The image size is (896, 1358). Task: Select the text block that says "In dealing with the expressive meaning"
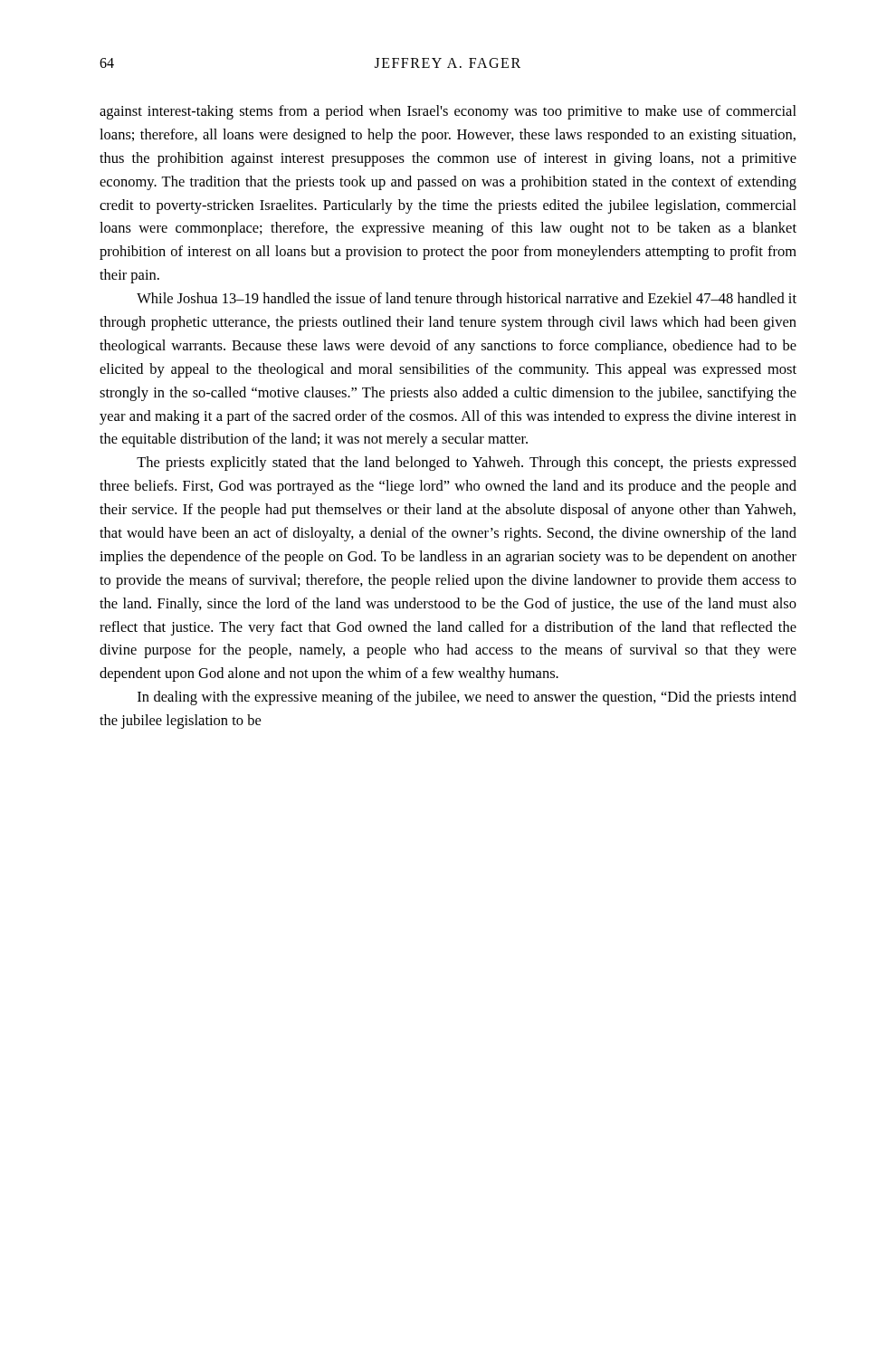(x=448, y=709)
